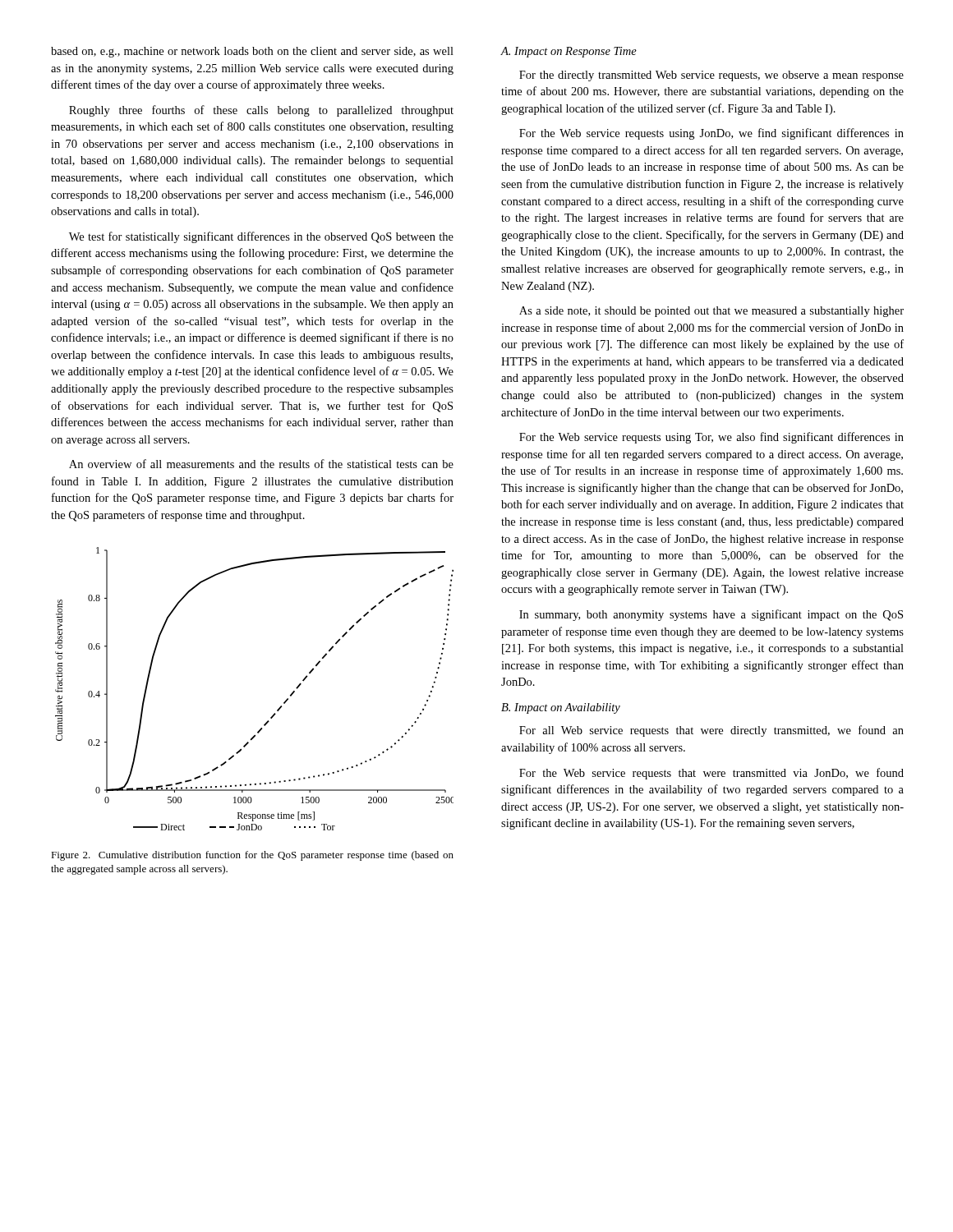953x1232 pixels.
Task: Locate the text block with the text "Roughly three fourths of these calls belong to"
Action: (252, 161)
